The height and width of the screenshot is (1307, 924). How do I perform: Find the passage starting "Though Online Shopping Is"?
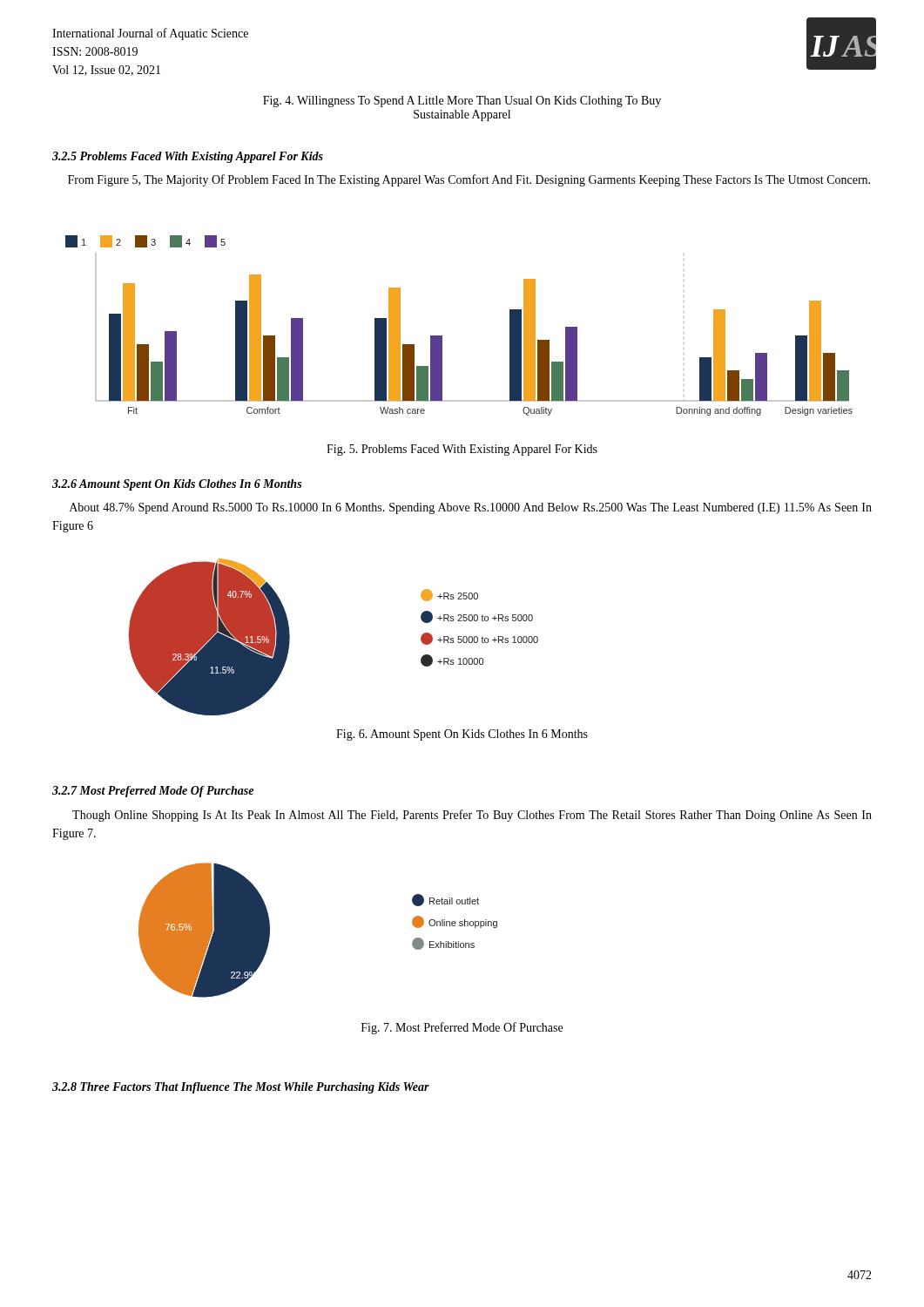462,824
